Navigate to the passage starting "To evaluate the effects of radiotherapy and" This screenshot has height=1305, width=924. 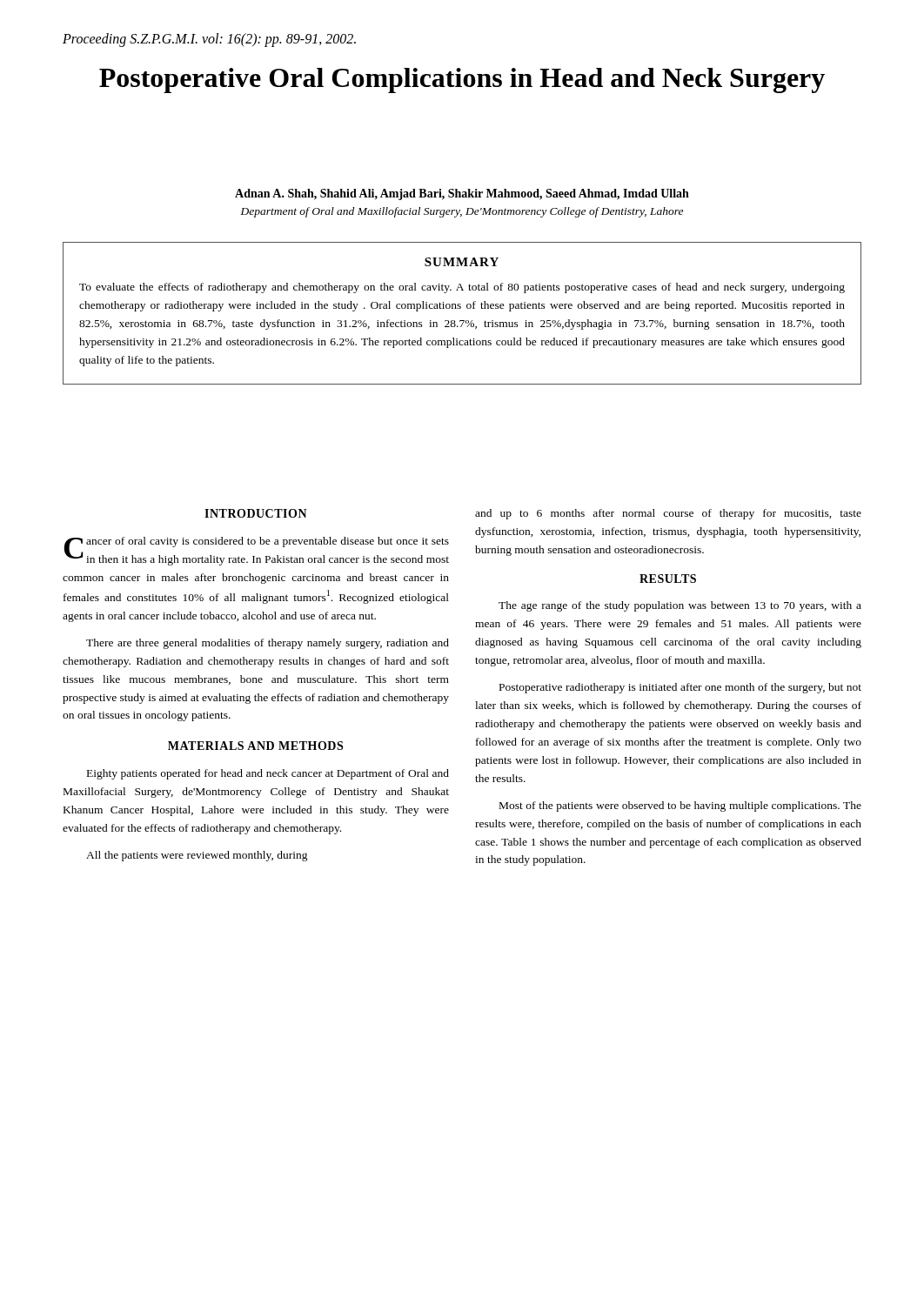(462, 323)
